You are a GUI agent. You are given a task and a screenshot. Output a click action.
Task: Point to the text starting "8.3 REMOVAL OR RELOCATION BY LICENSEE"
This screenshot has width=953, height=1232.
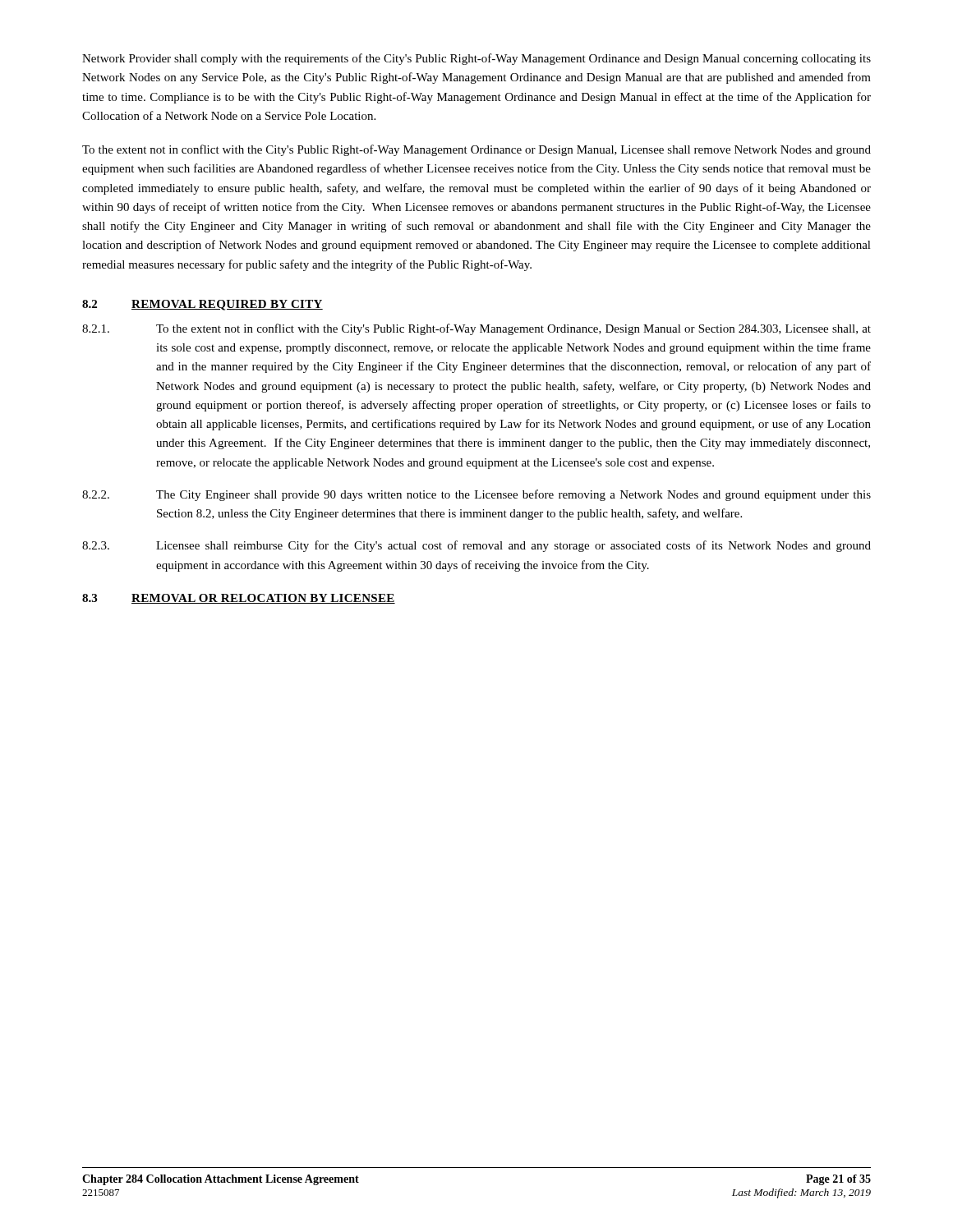click(x=238, y=598)
